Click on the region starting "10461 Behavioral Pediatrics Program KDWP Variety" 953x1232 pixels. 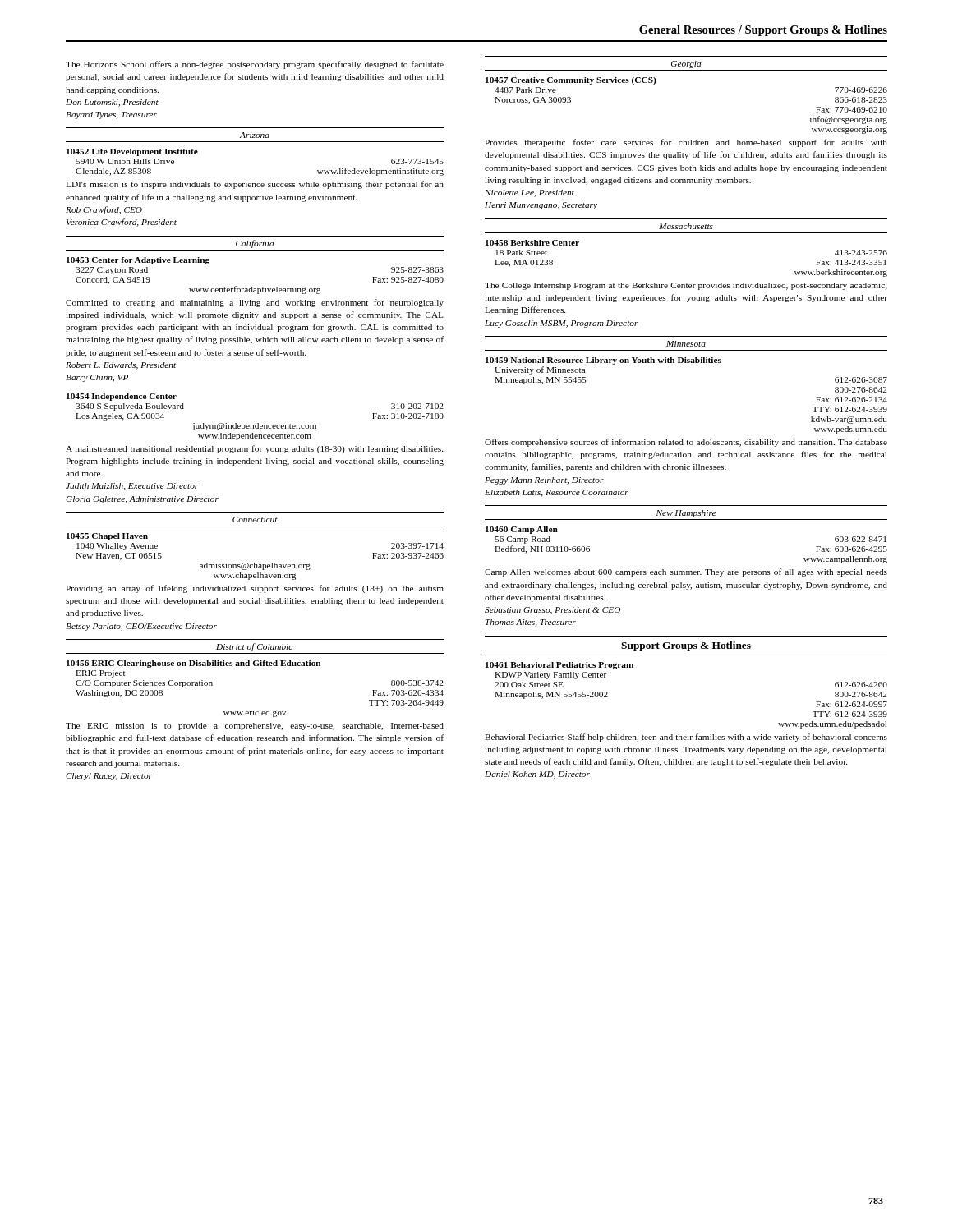tap(559, 666)
